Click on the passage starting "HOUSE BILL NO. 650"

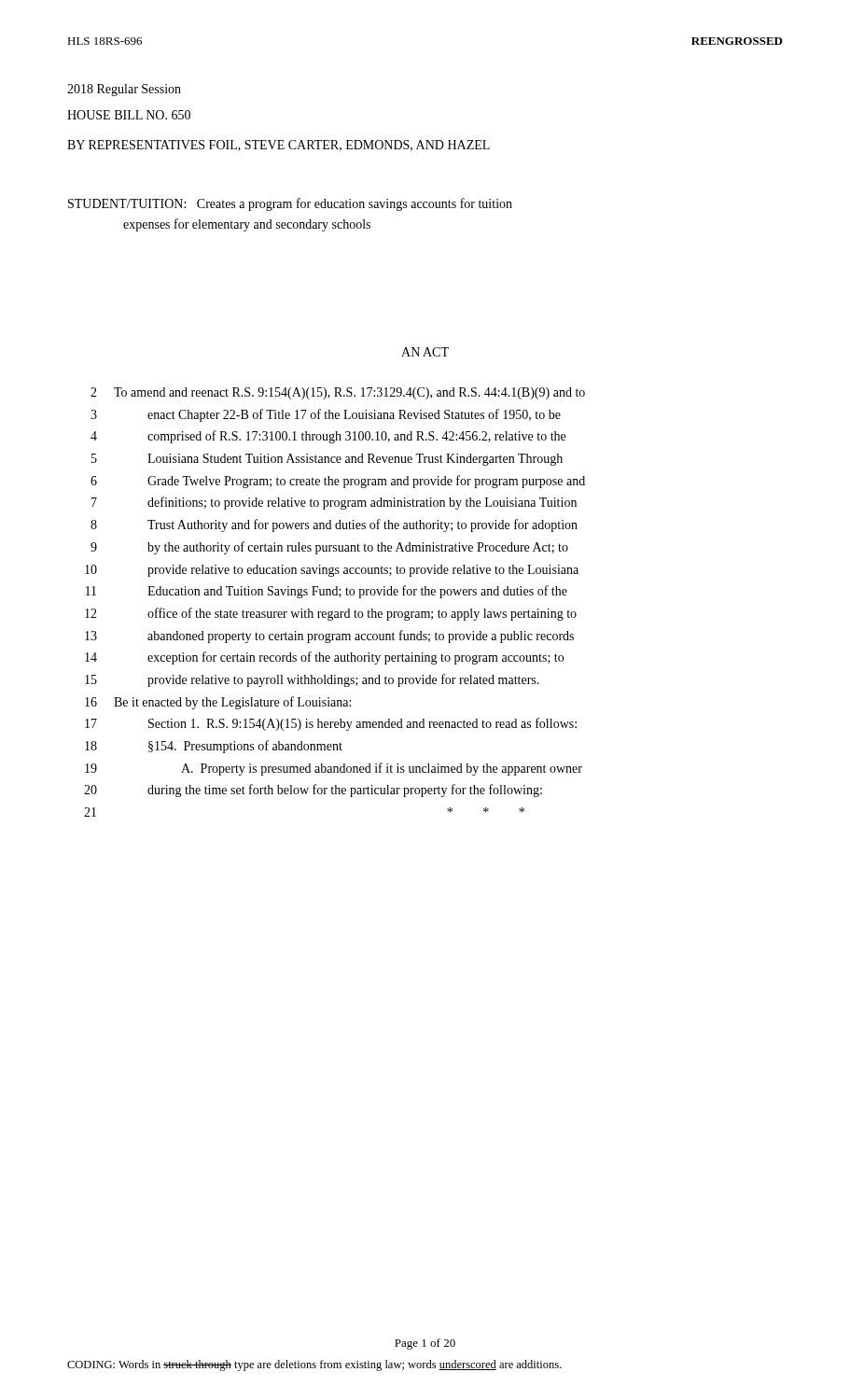point(129,115)
